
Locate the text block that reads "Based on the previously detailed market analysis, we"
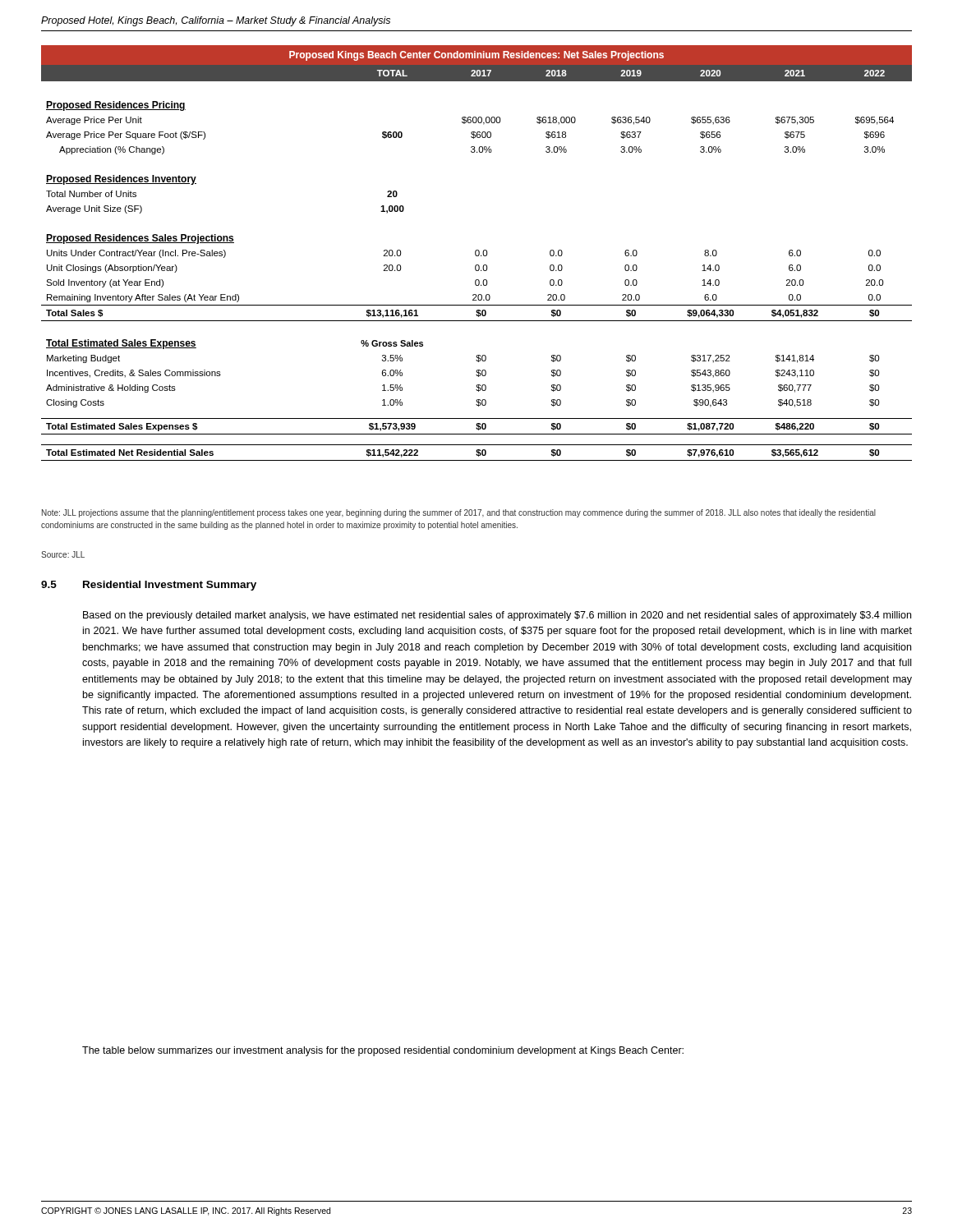tap(497, 679)
